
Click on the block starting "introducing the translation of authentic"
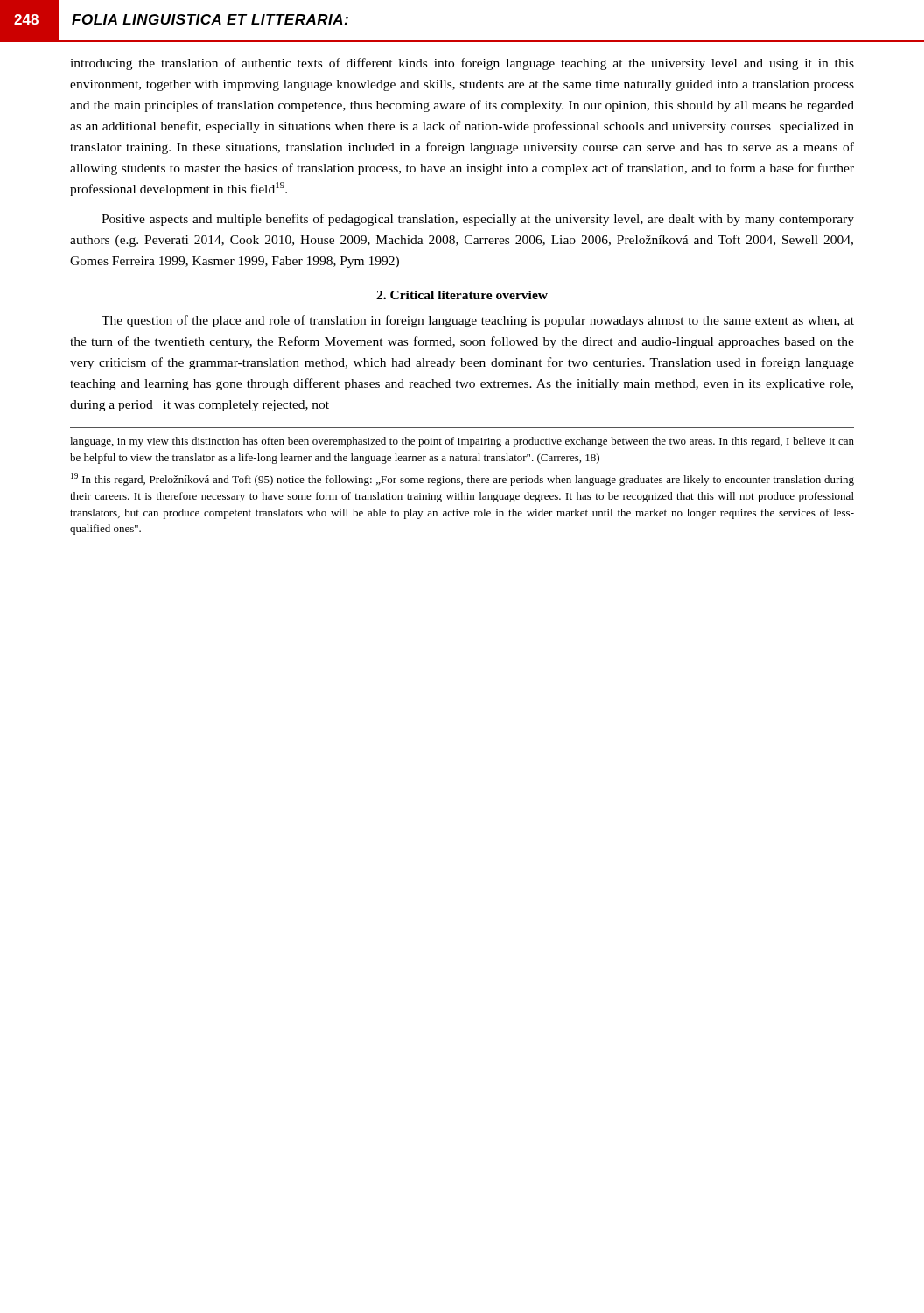(x=462, y=126)
